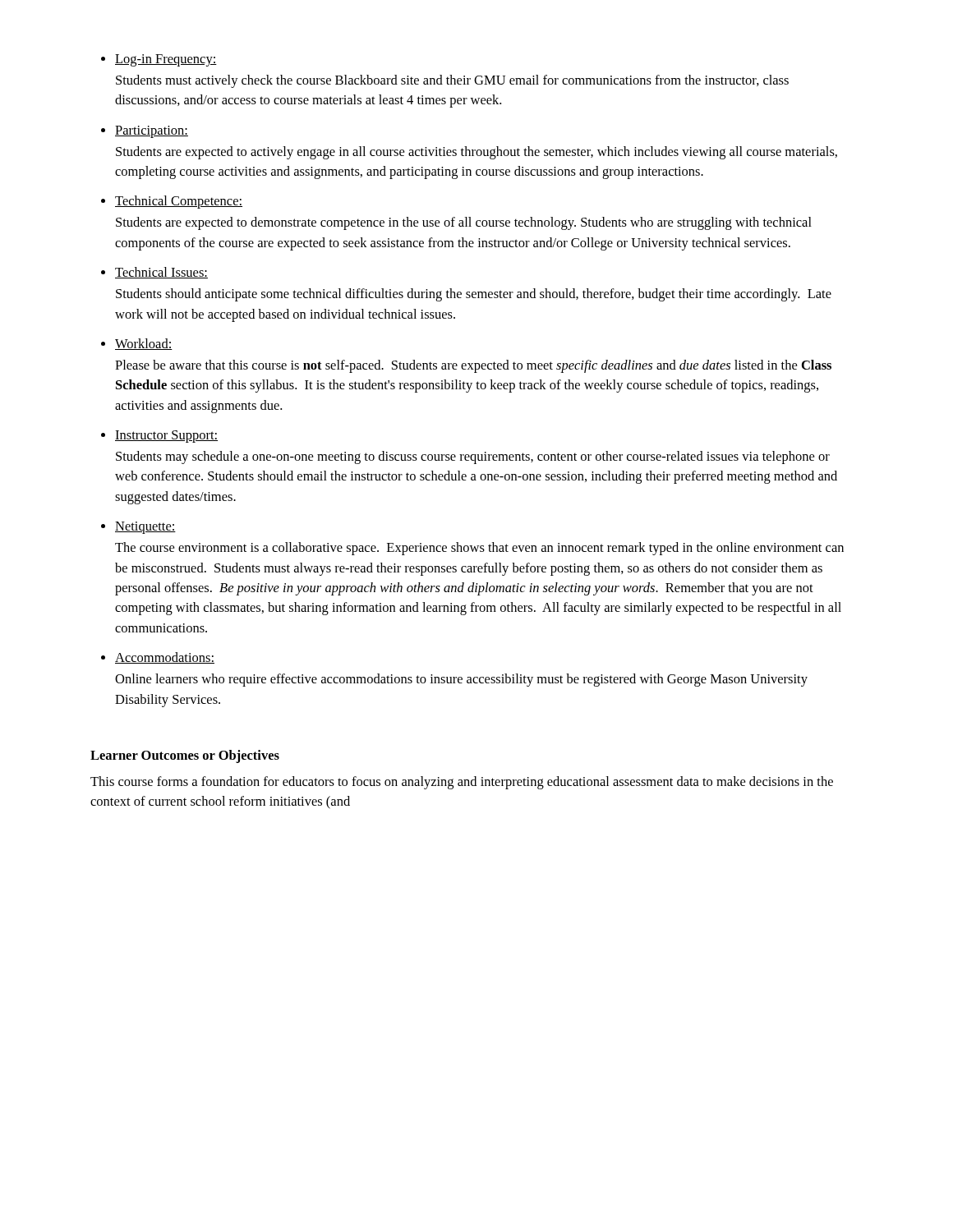
Task: Find the block on this page that starts "Technical Competence: Students are expected to demonstrate"
Action: click(485, 222)
